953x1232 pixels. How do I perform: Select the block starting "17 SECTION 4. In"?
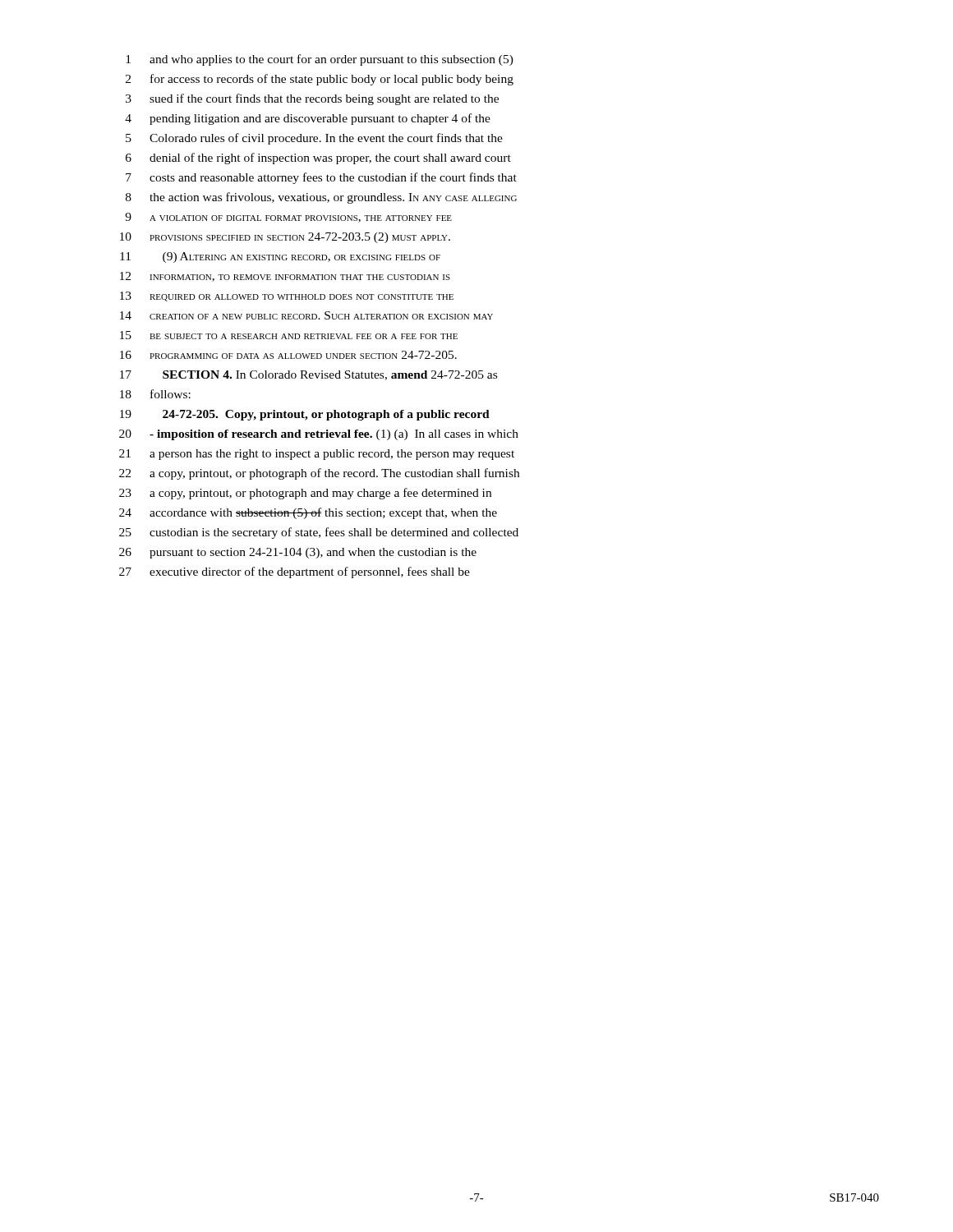[x=489, y=375]
